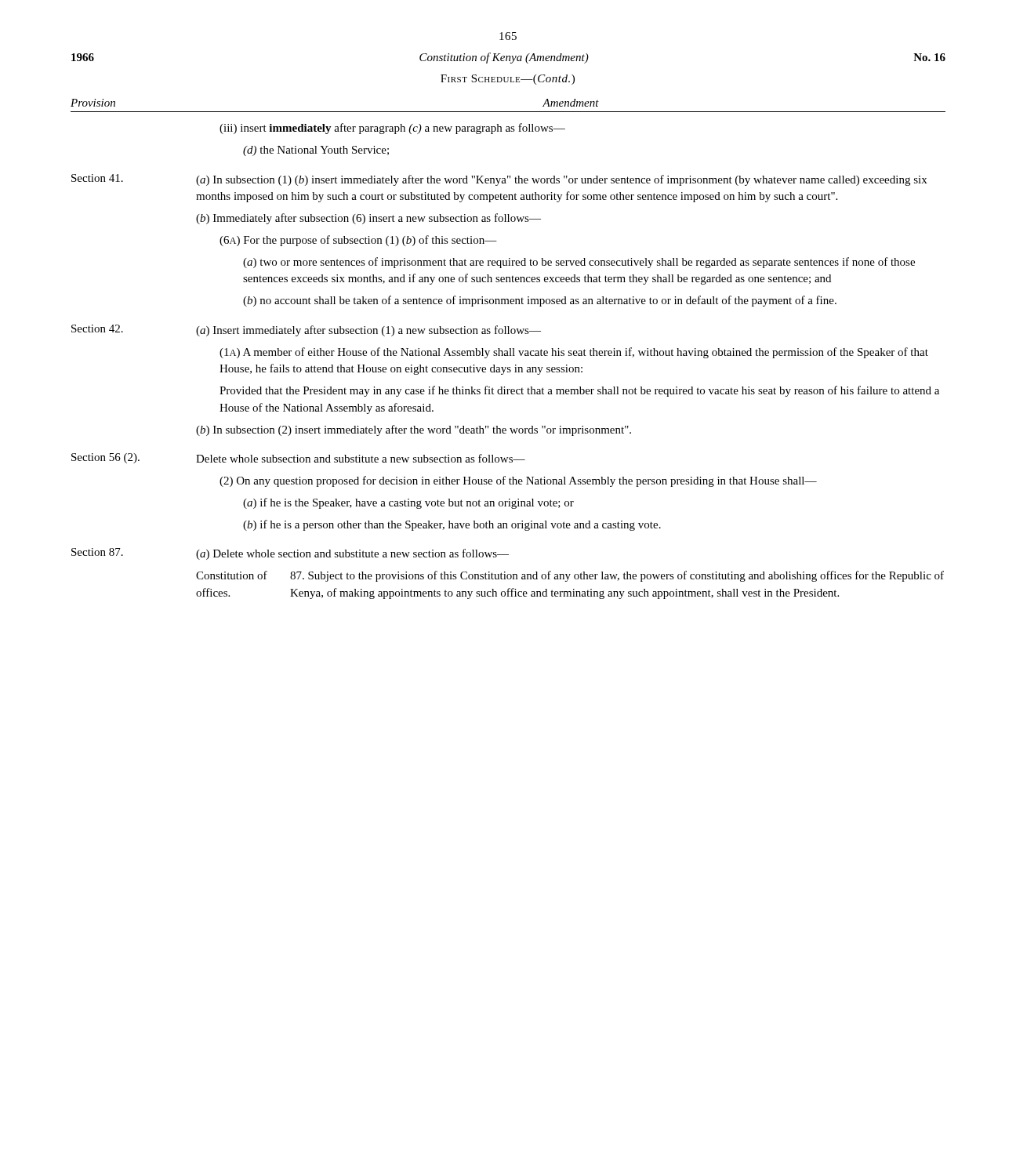This screenshot has width=1016, height=1176.
Task: Point to the region starting "First Schedule—(Contd.)"
Action: [x=508, y=78]
